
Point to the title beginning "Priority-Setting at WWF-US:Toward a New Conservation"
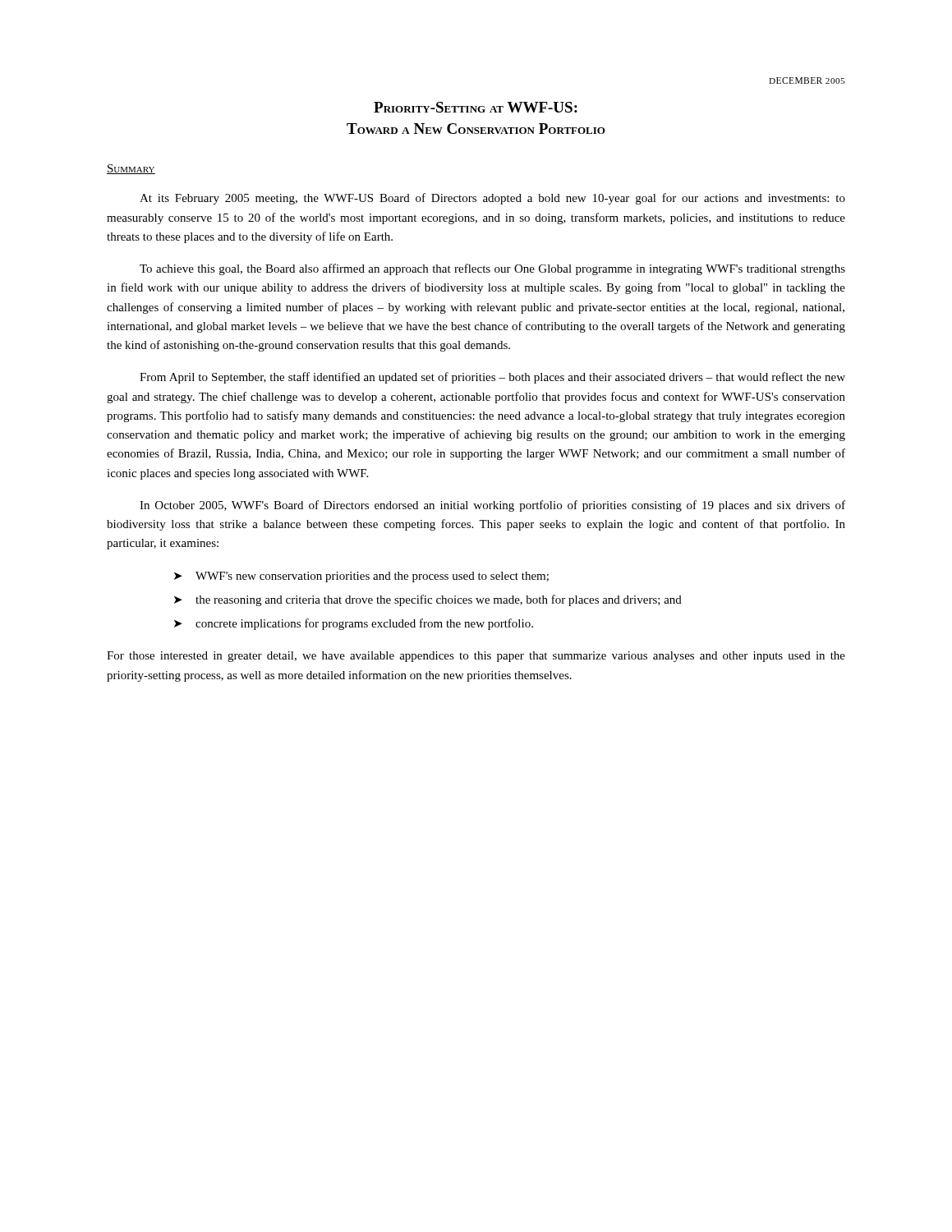(476, 118)
